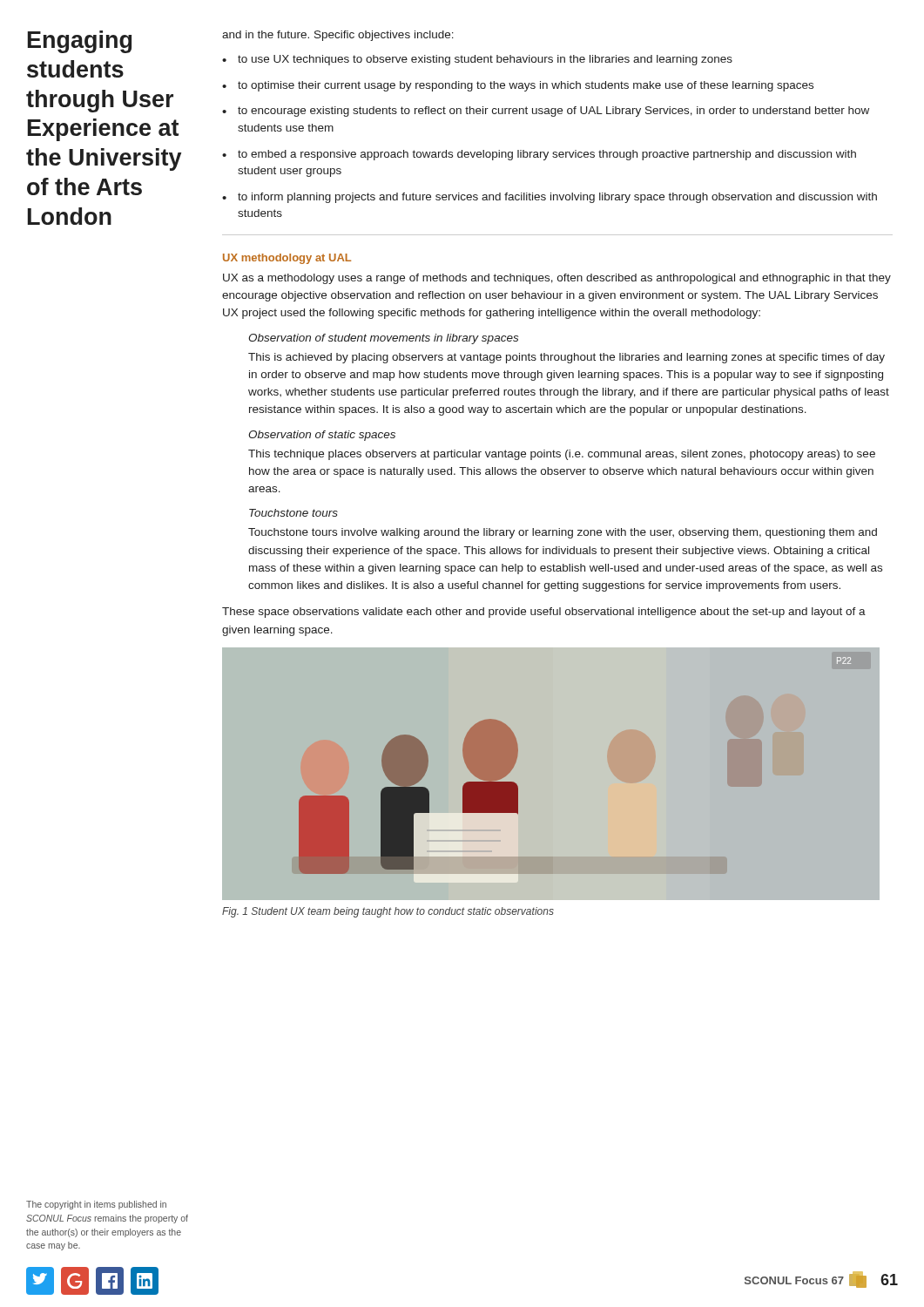
Task: Locate the block of text that opens with "The copyright in items published in"
Action: click(107, 1225)
